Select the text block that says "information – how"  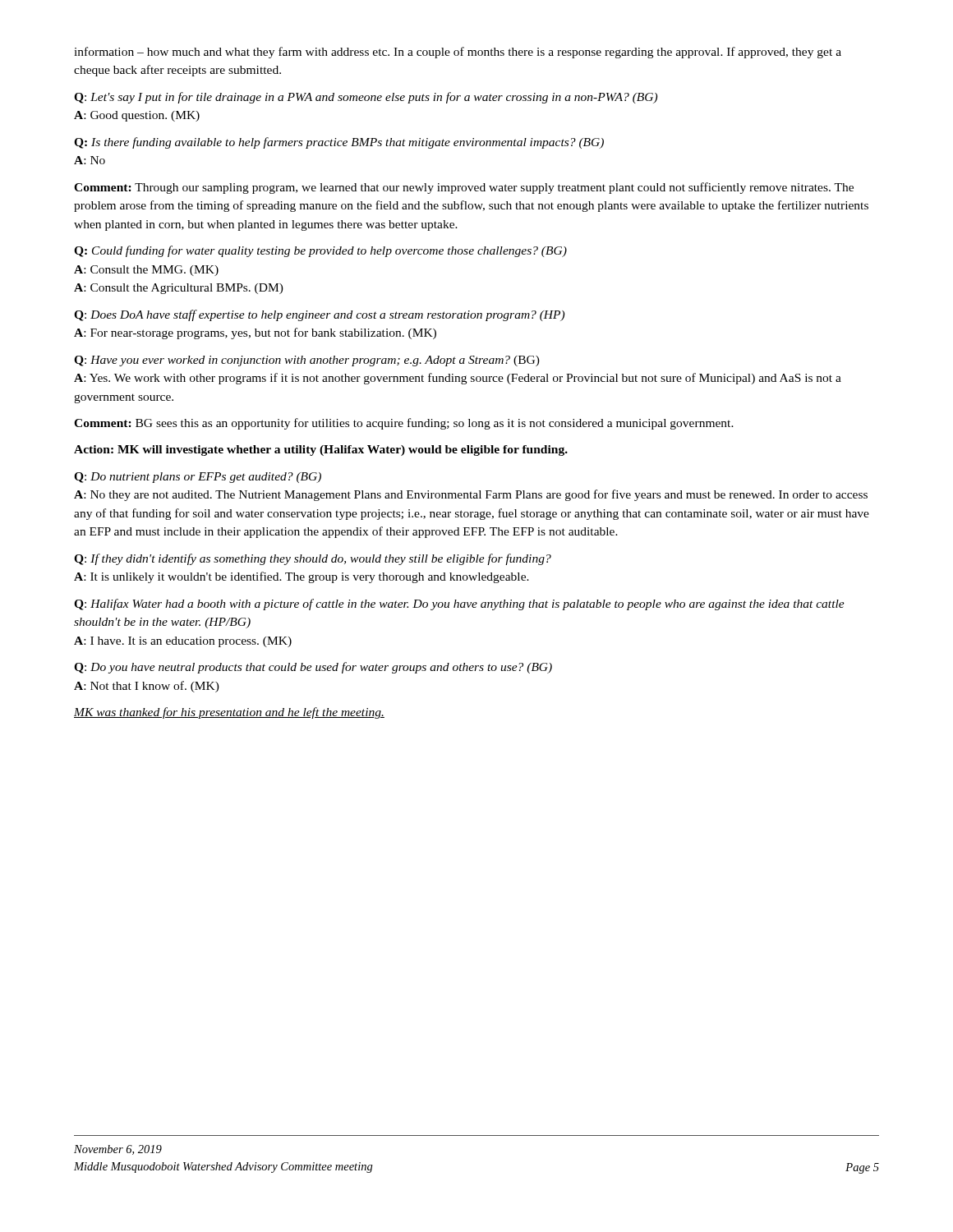[476, 61]
